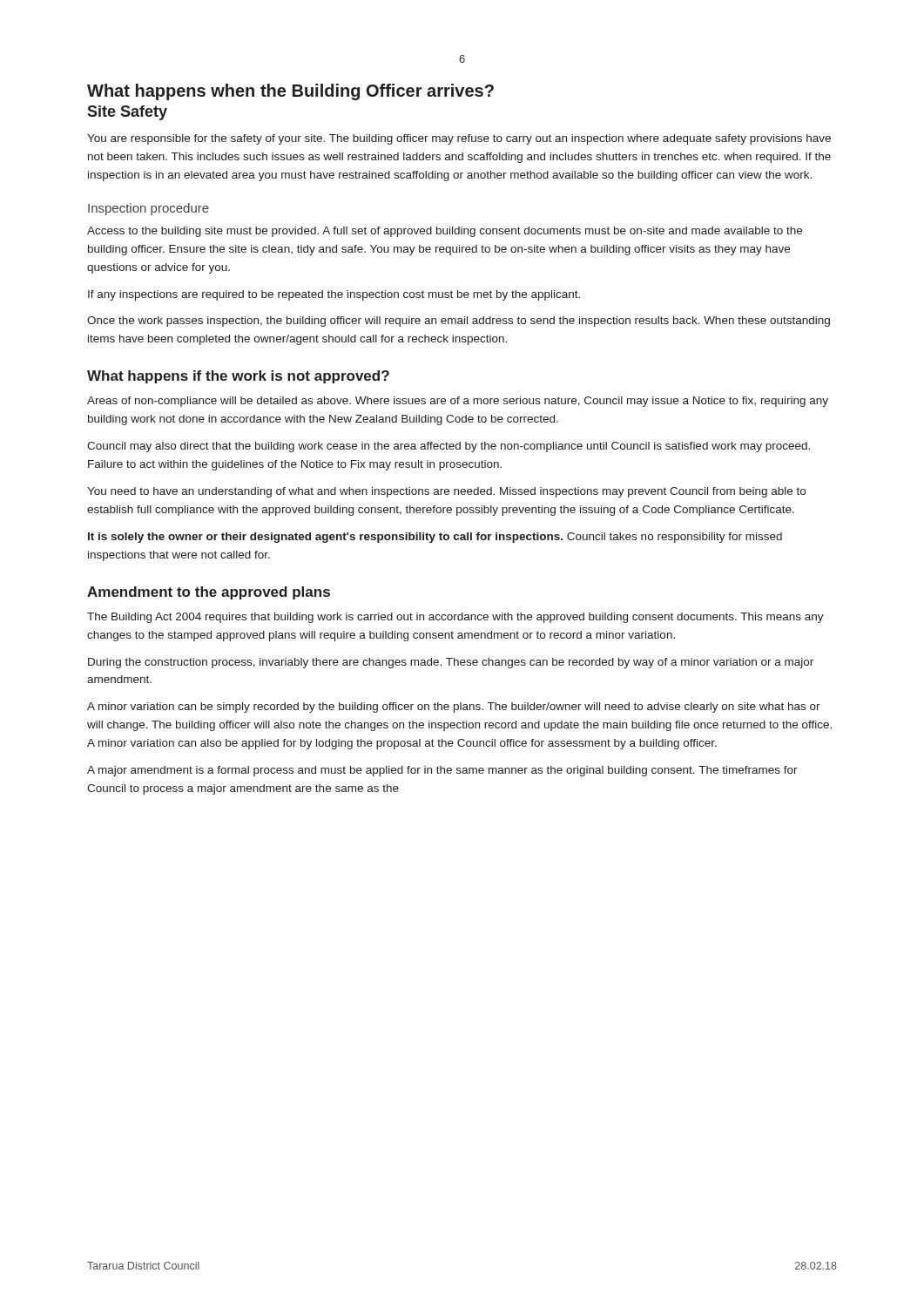The width and height of the screenshot is (924, 1307).
Task: Find the element starting "A minor variation can be simply recorded by"
Action: tap(462, 726)
